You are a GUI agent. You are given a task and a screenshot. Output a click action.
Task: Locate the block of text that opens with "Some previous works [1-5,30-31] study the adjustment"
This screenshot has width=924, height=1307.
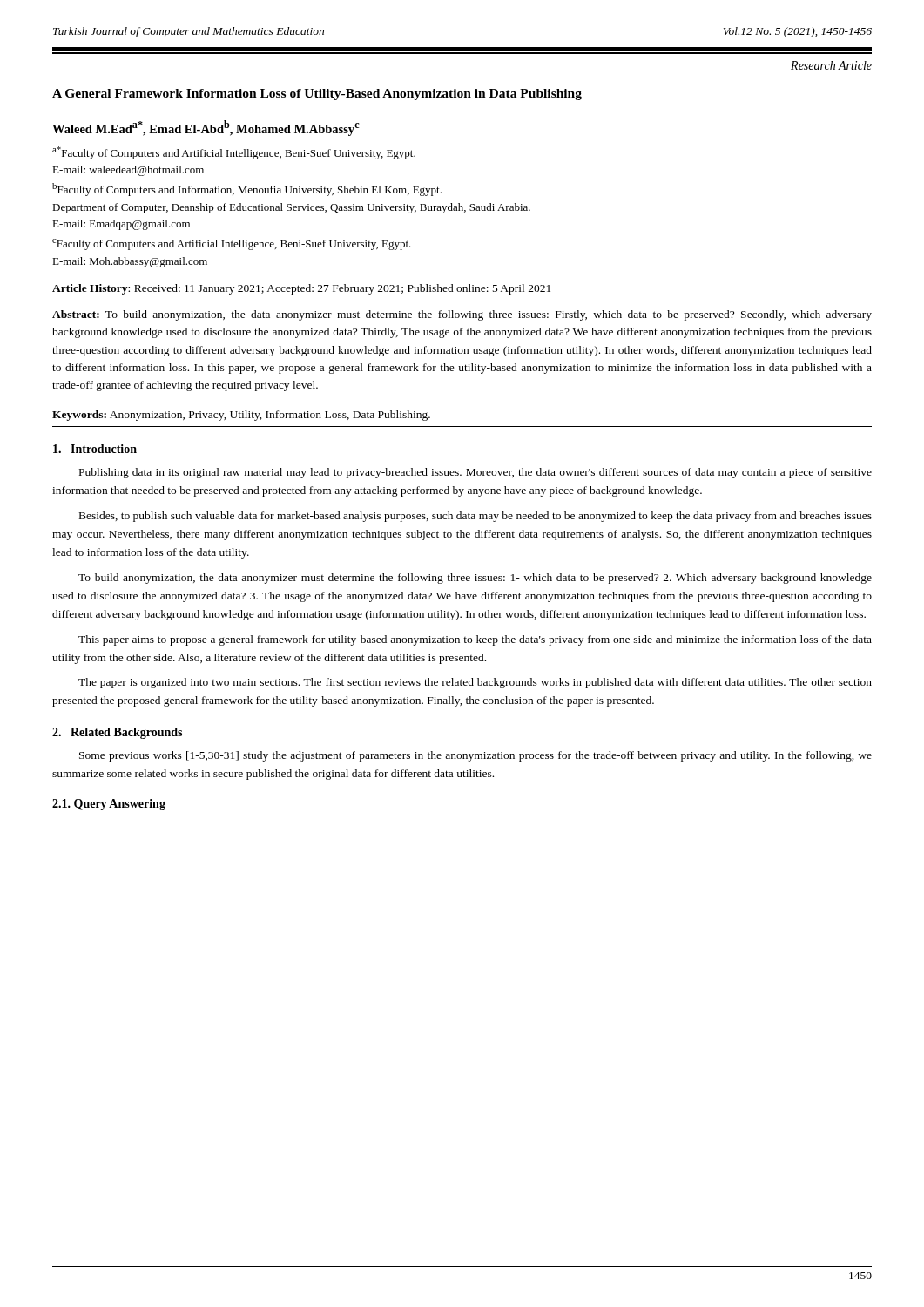pyautogui.click(x=462, y=764)
